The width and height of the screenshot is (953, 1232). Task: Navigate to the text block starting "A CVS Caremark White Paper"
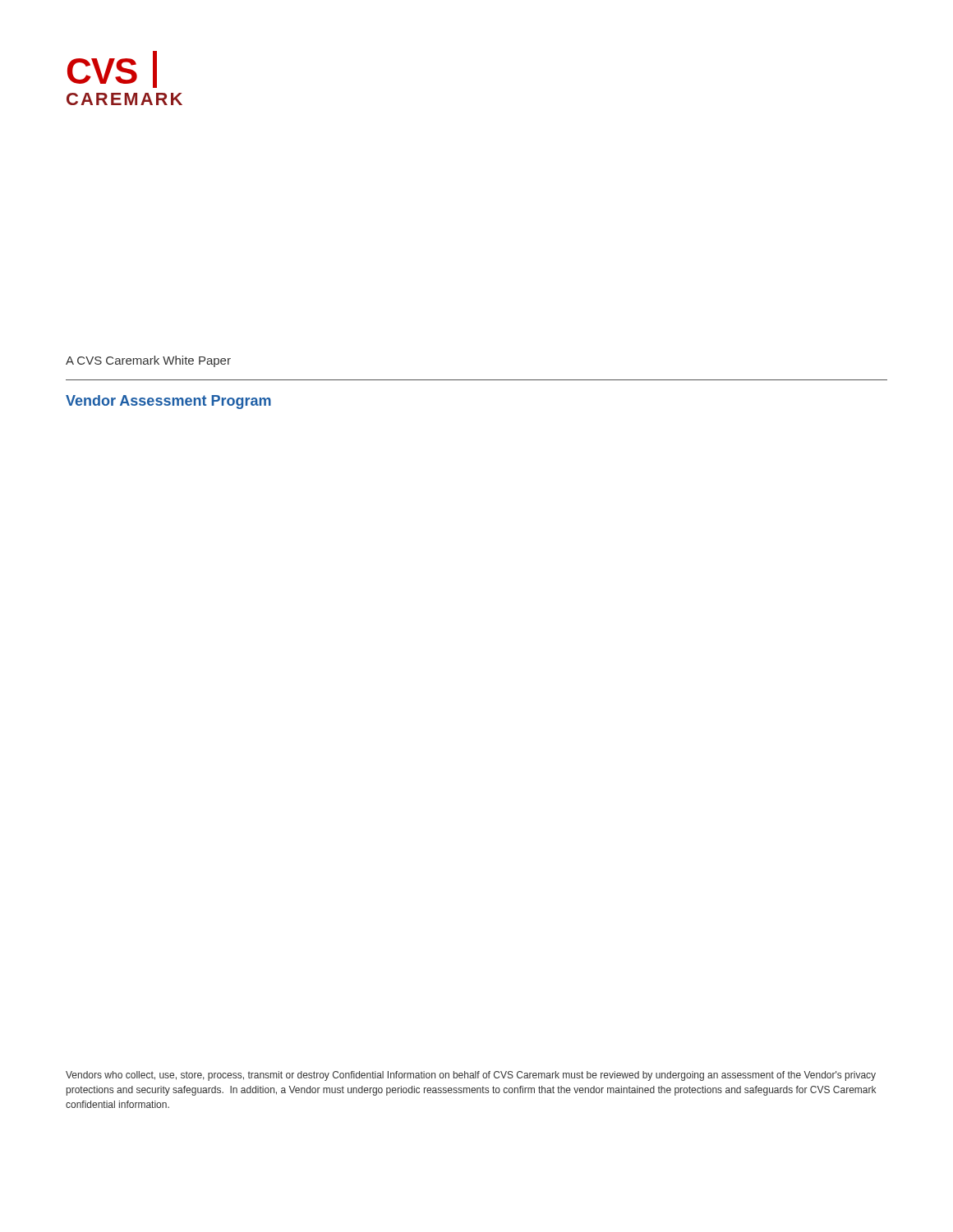[148, 360]
